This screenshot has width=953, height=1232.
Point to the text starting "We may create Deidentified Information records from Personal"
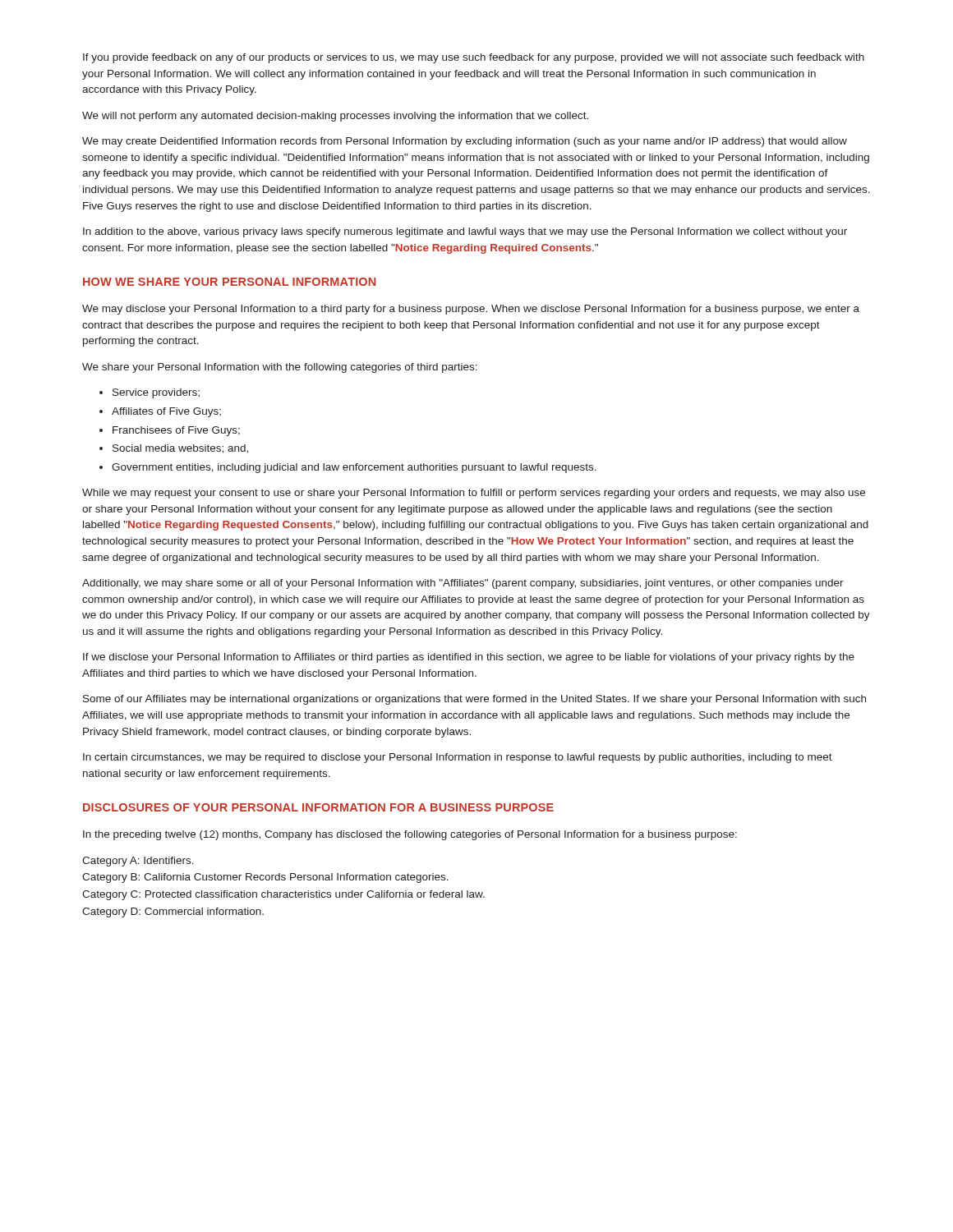[x=476, y=173]
